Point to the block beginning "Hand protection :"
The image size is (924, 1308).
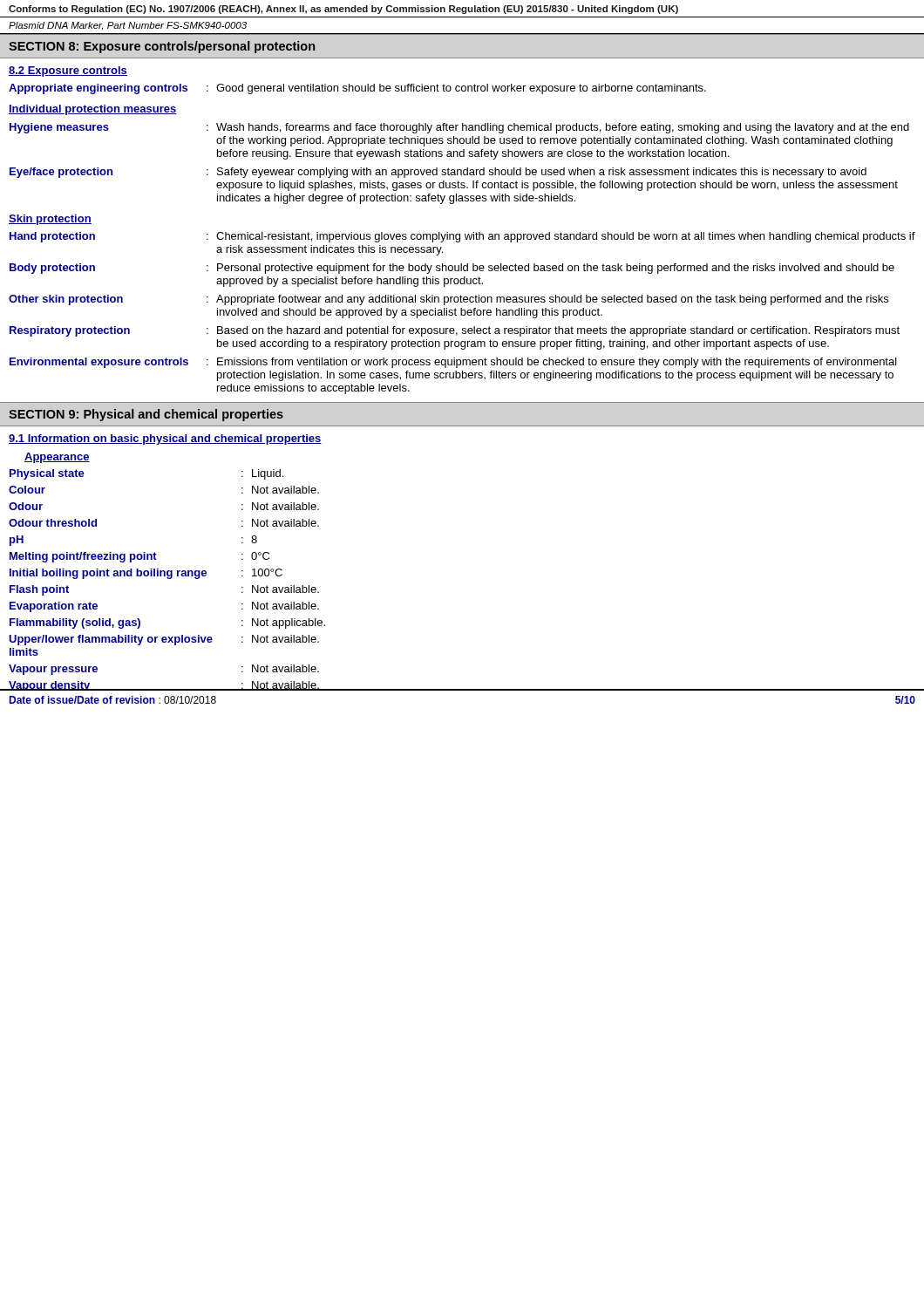click(x=462, y=242)
